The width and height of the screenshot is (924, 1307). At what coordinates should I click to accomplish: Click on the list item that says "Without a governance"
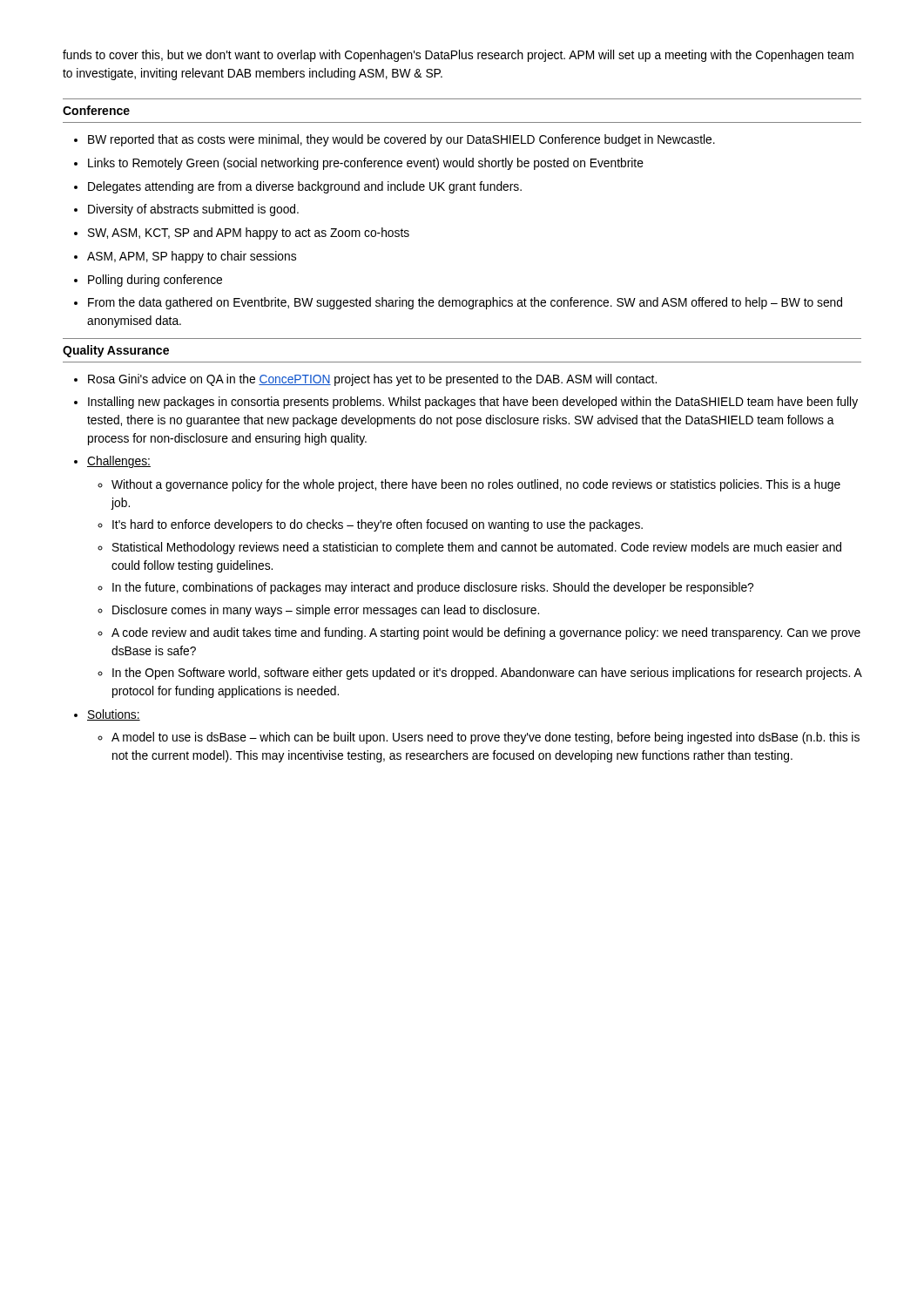(476, 494)
